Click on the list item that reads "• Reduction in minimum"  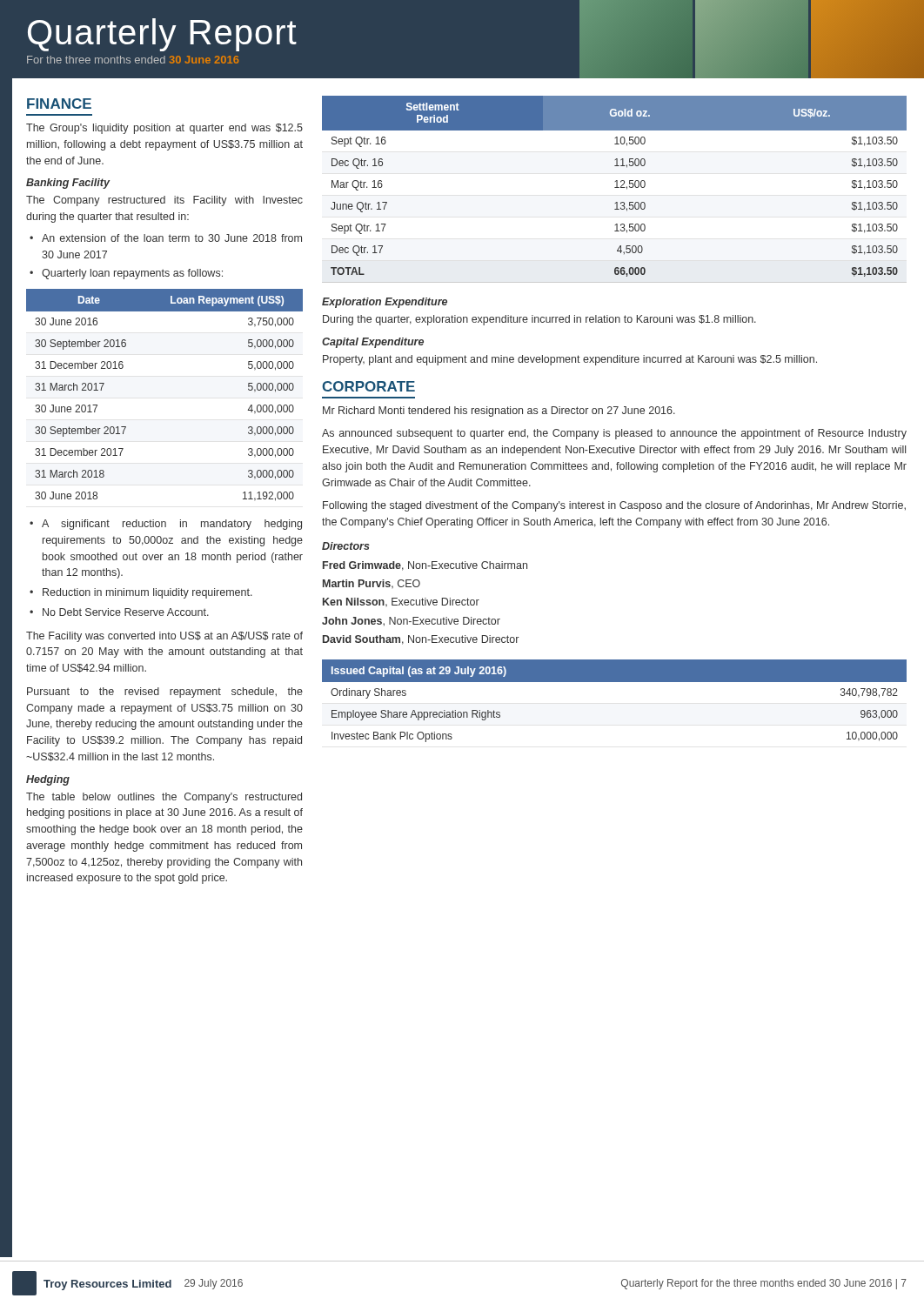coord(141,593)
